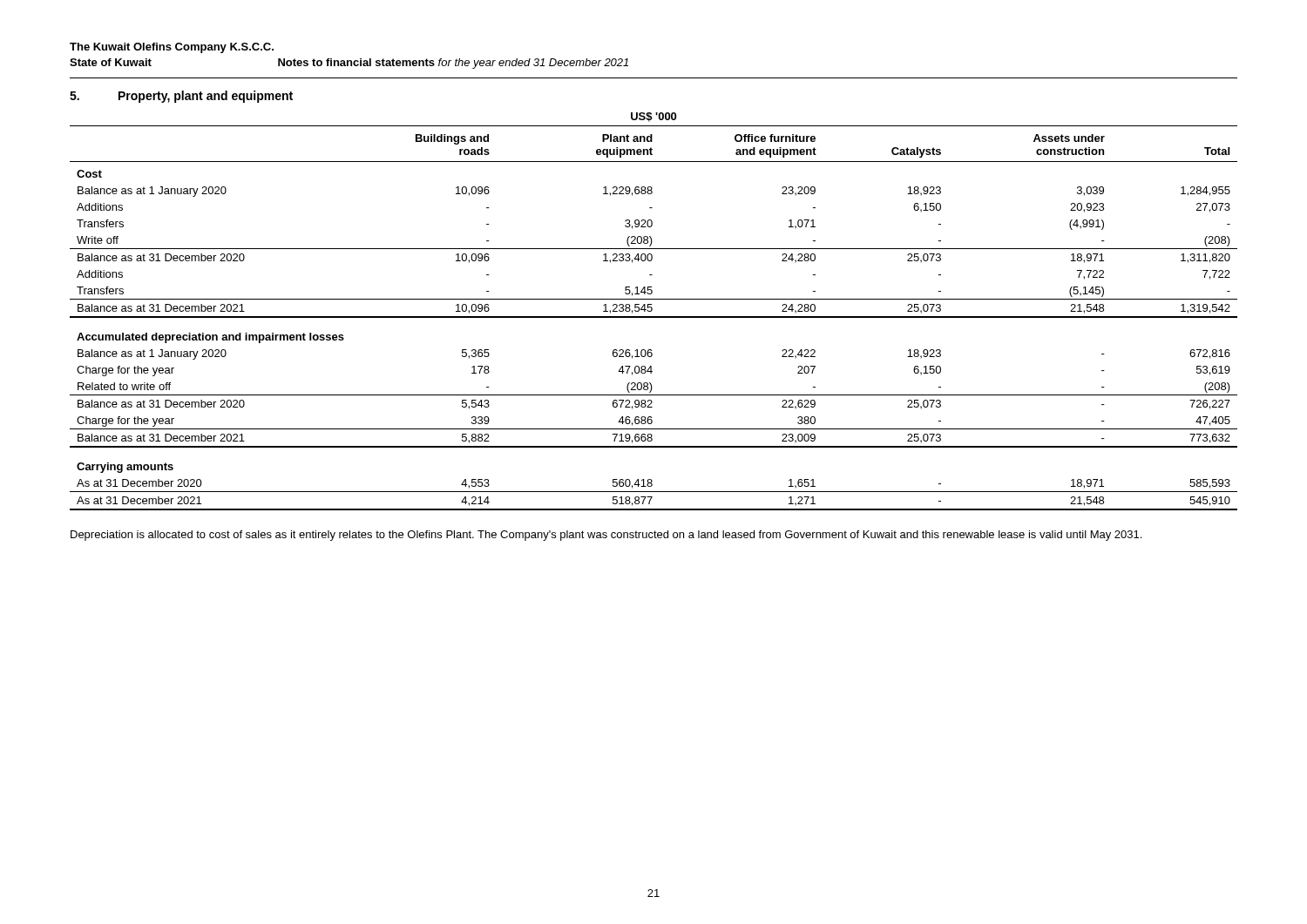Find the element starting "for the year ended 31 December"
This screenshot has width=1307, height=924.
(x=534, y=62)
